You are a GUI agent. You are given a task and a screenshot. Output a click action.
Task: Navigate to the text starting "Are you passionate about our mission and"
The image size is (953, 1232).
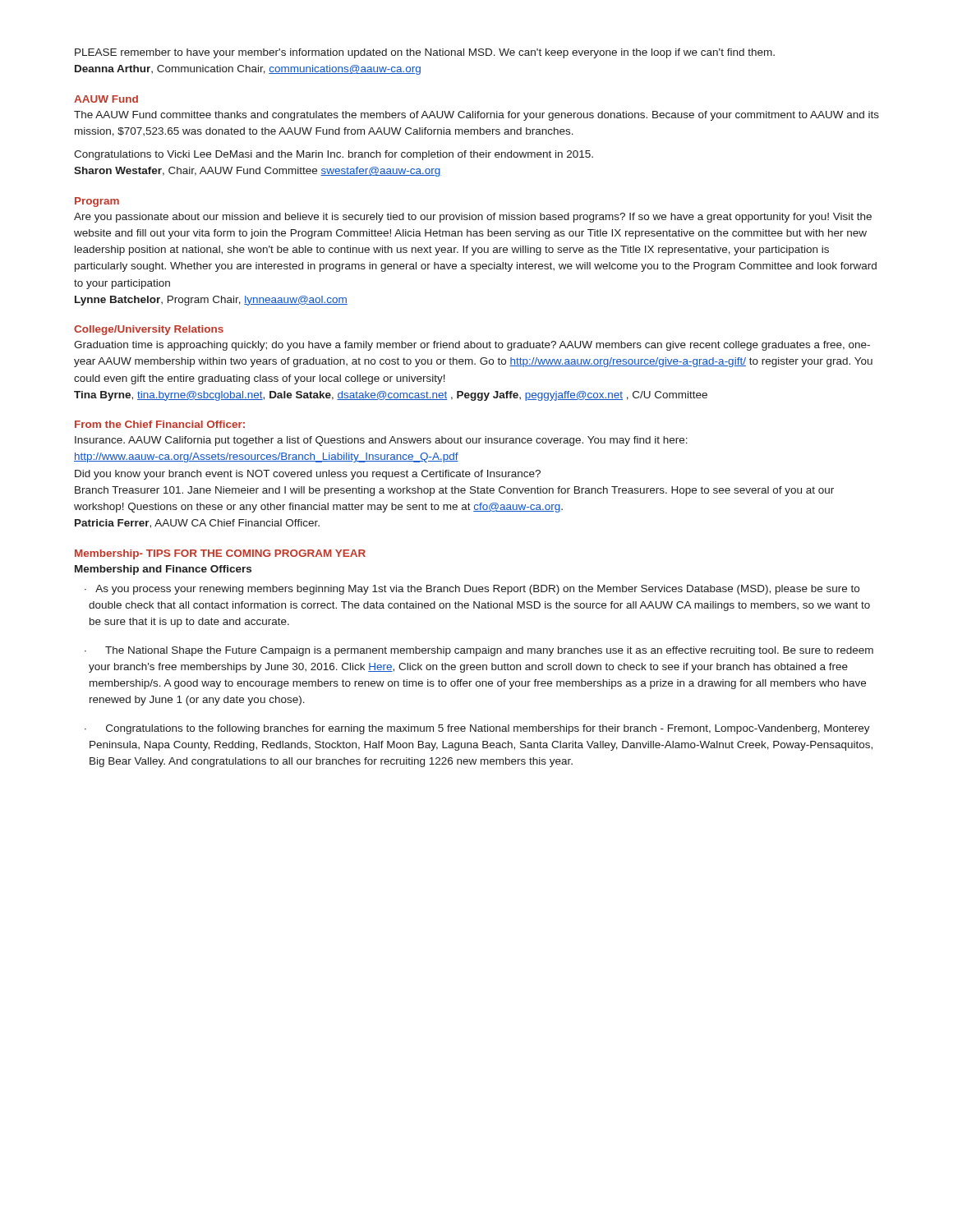pos(476,258)
